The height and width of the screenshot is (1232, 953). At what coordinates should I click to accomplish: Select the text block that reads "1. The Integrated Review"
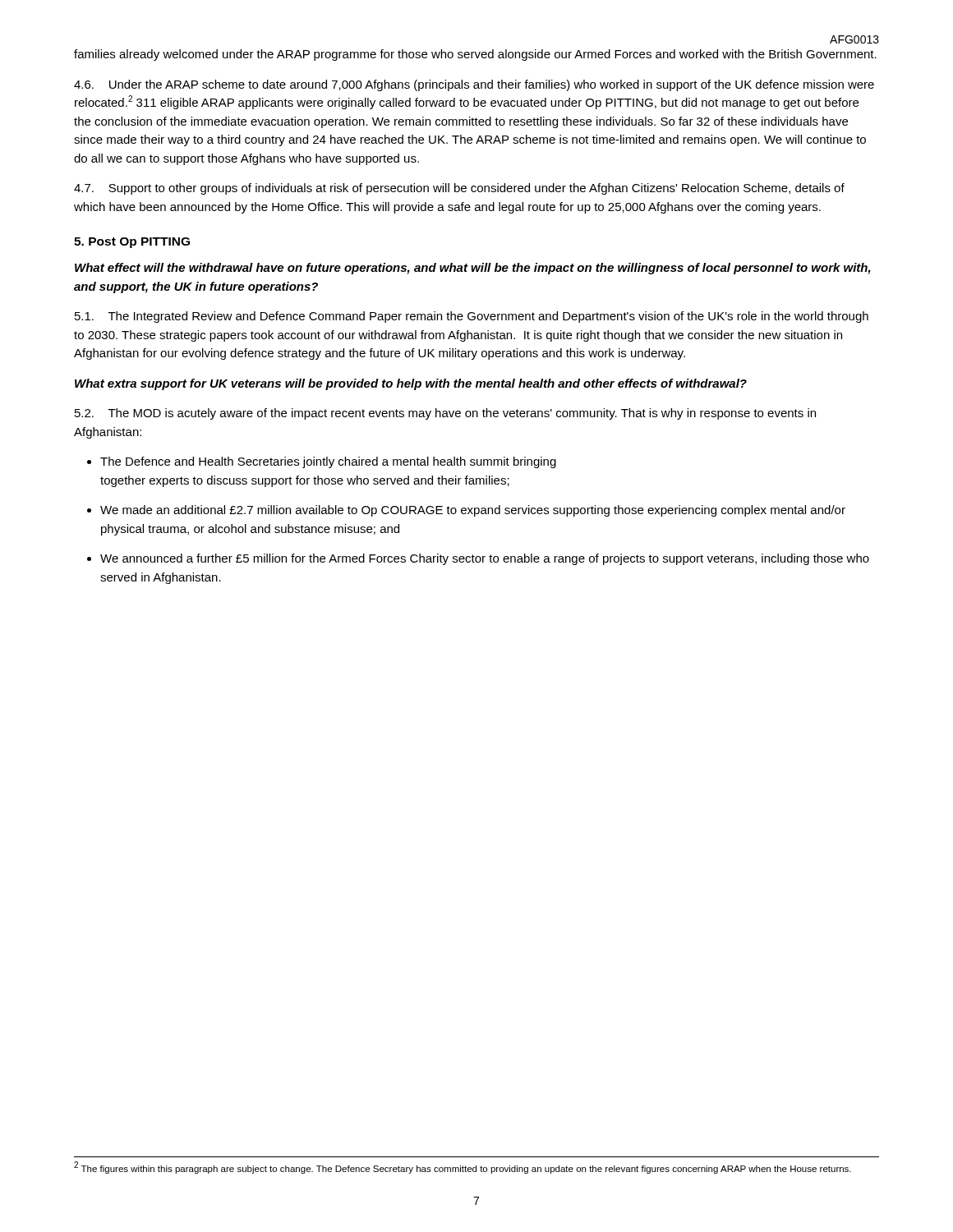pos(476,335)
